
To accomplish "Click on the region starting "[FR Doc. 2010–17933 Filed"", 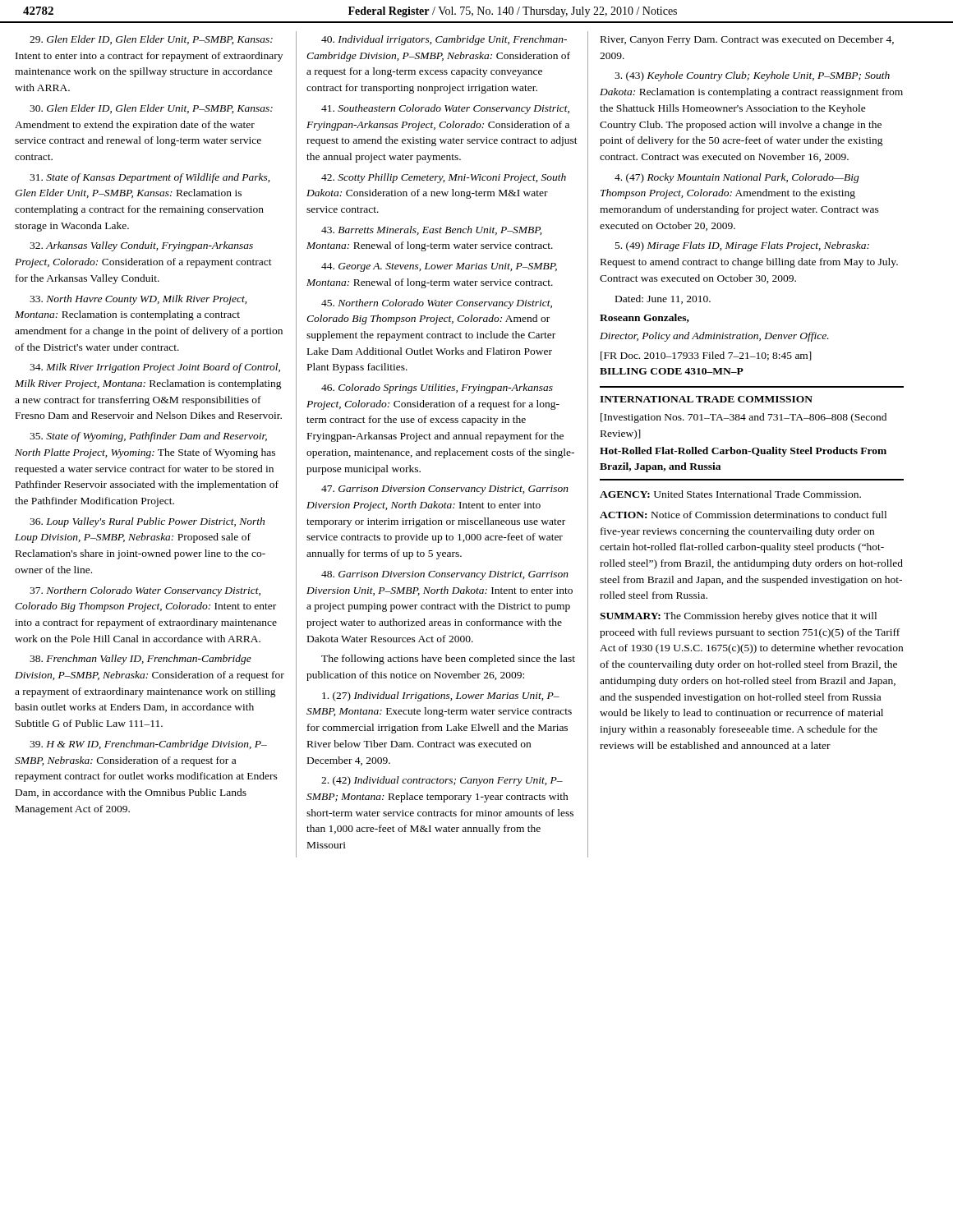I will [706, 363].
